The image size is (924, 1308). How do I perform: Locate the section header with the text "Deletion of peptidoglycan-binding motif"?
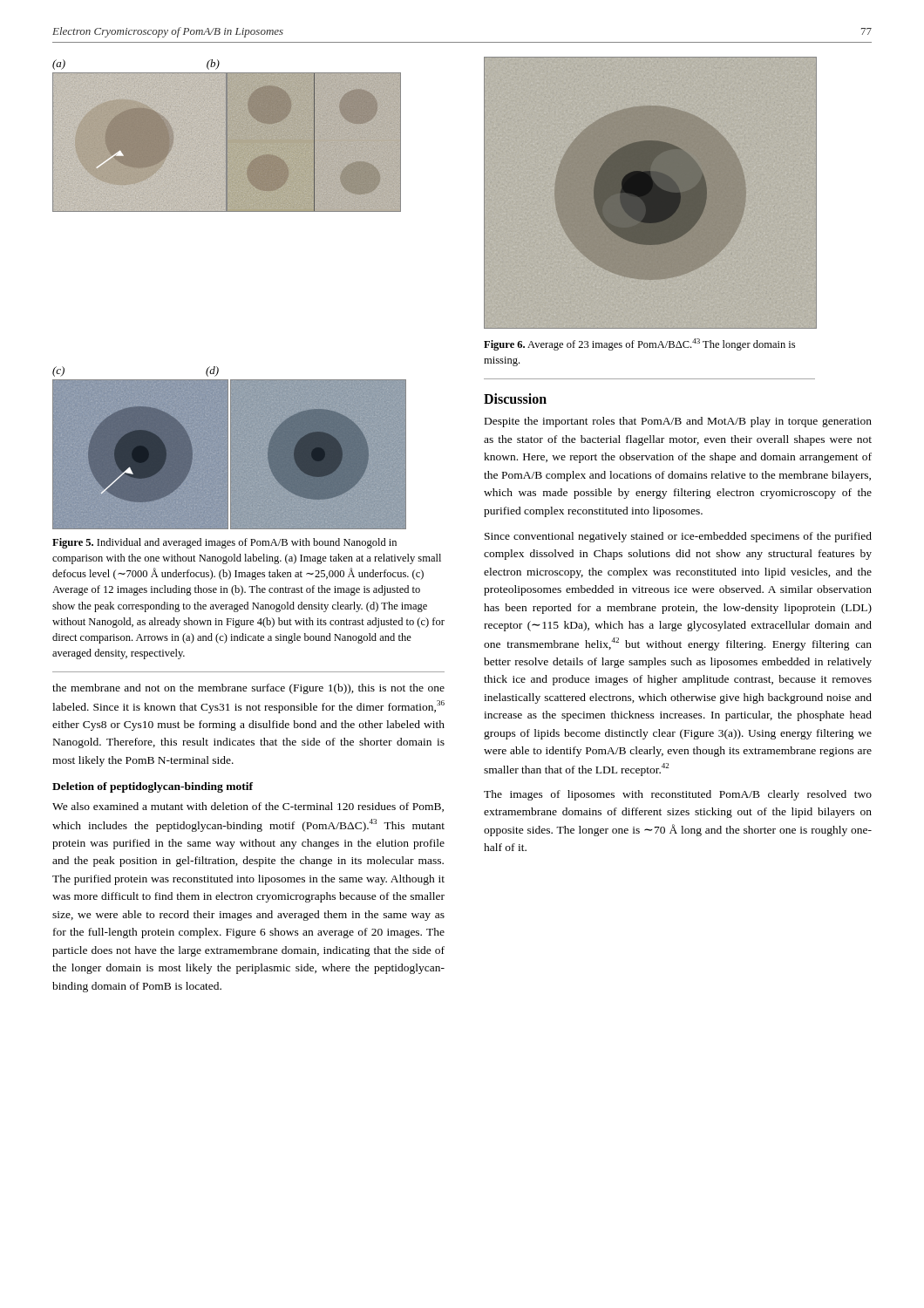click(153, 786)
